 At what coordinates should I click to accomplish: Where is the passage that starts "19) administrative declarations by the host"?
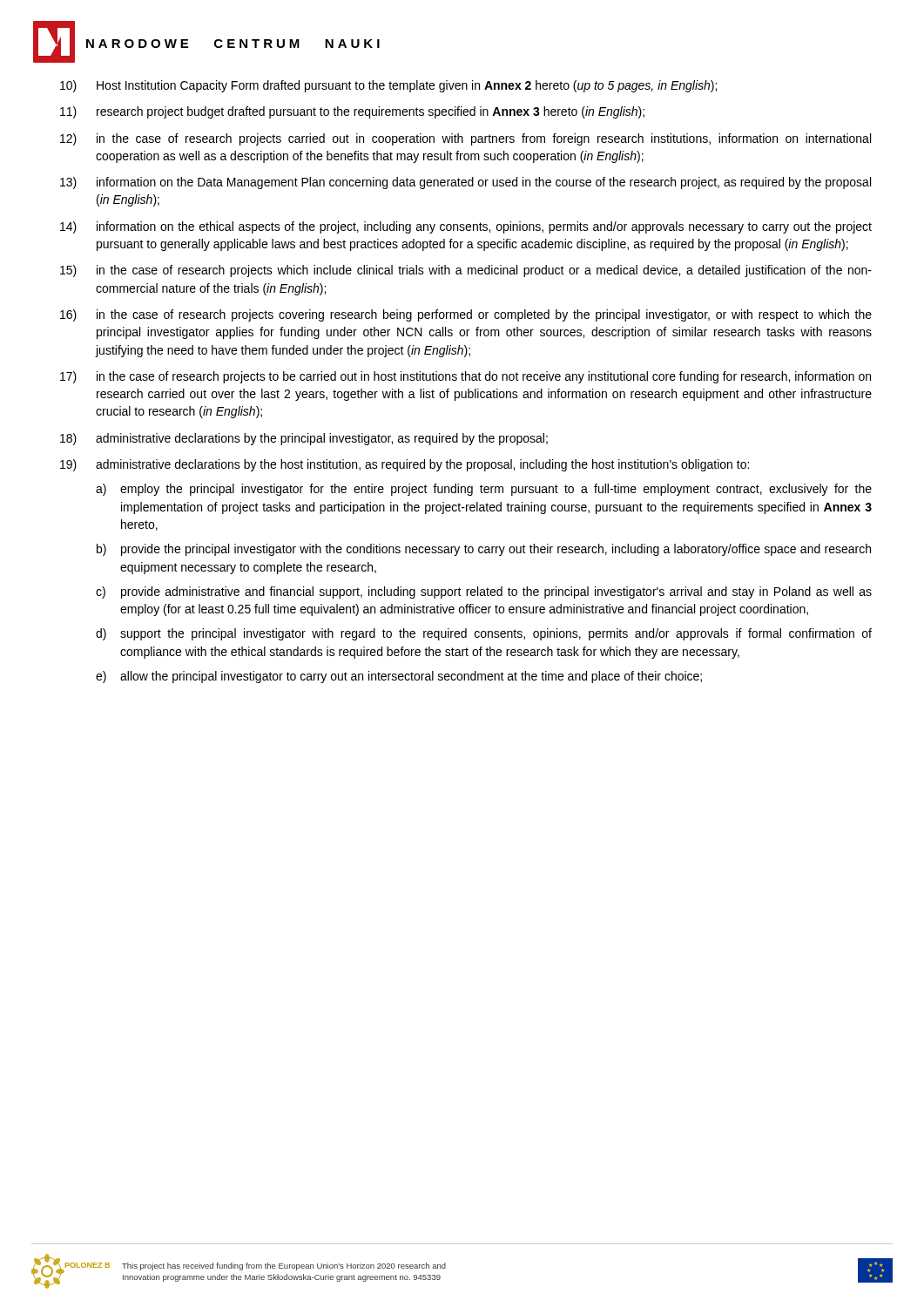(405, 465)
